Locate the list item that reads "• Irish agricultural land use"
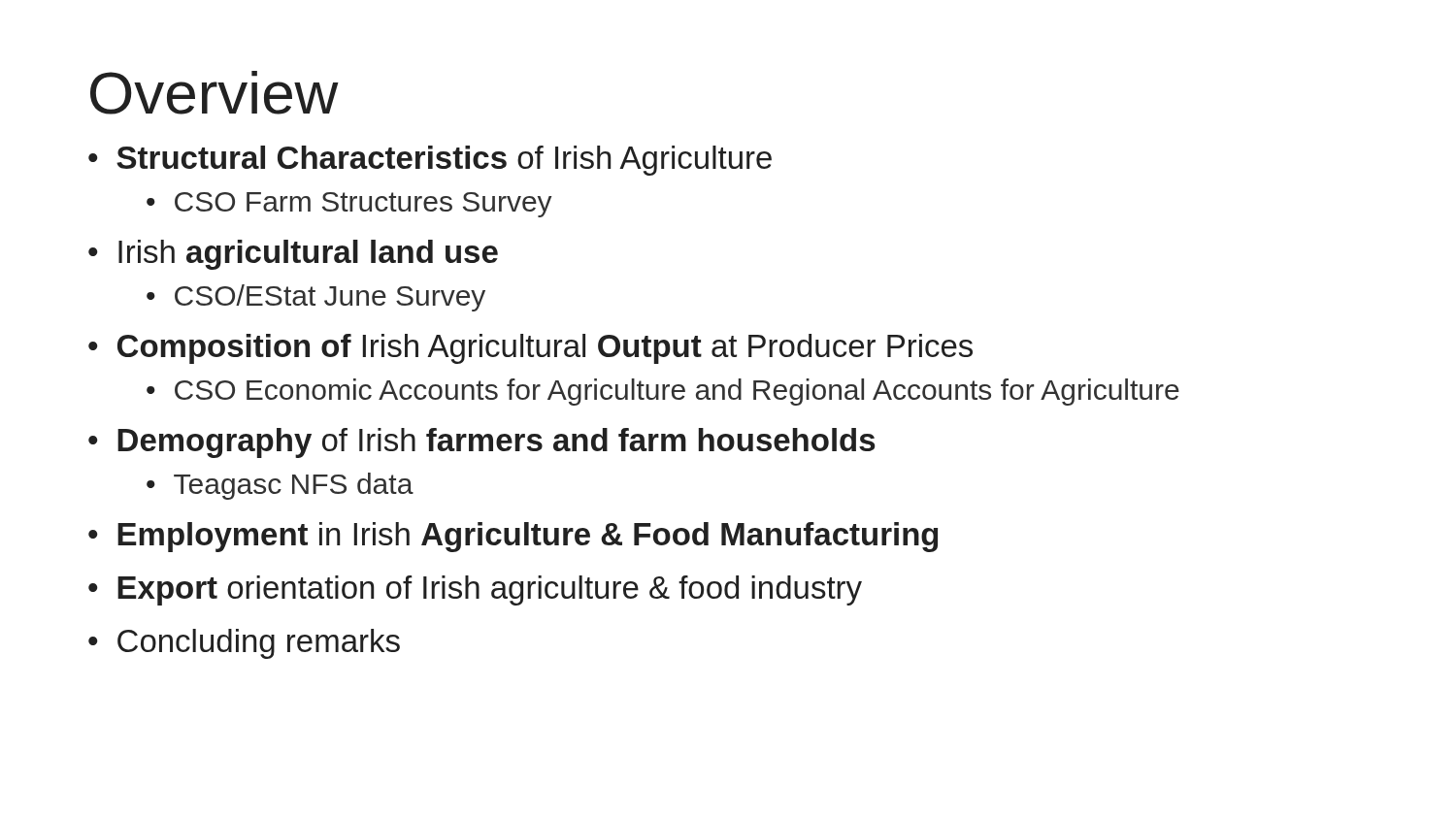This screenshot has height=819, width=1456. pos(293,253)
